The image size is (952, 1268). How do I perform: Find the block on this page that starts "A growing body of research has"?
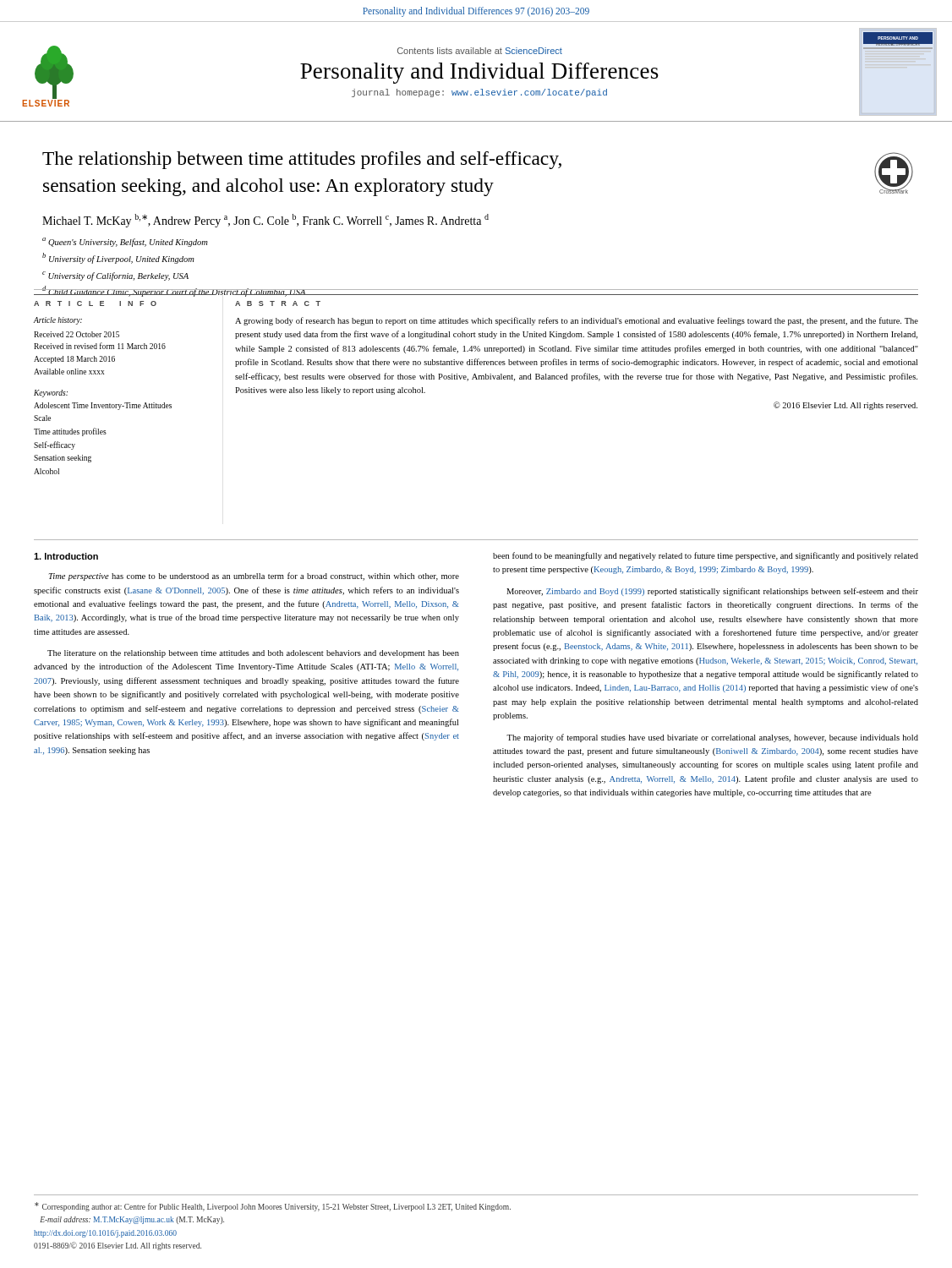tap(577, 355)
